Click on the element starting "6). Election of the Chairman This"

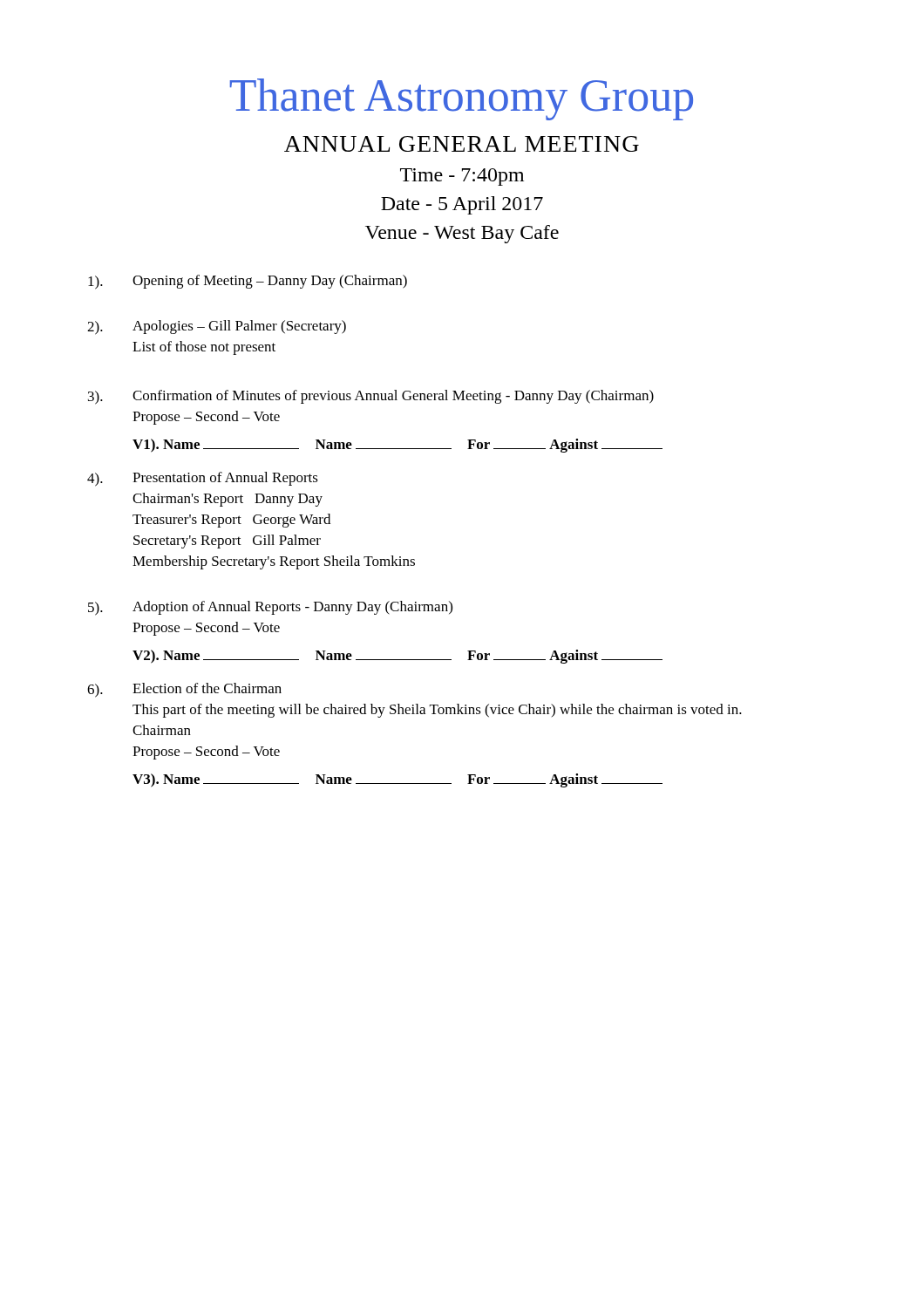[184, 690]
